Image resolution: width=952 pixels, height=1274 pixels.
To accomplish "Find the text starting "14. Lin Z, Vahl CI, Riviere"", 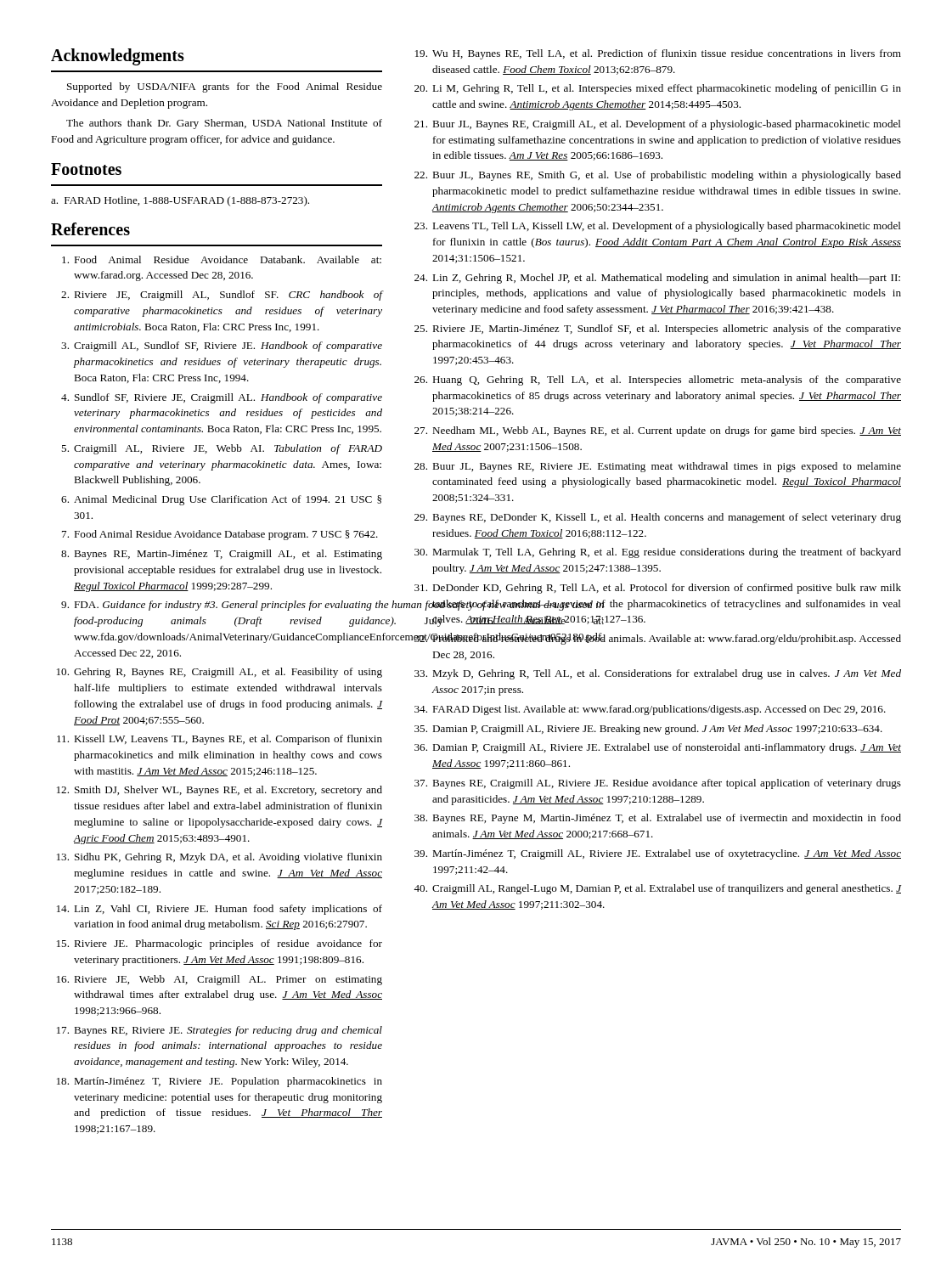I will click(x=217, y=917).
